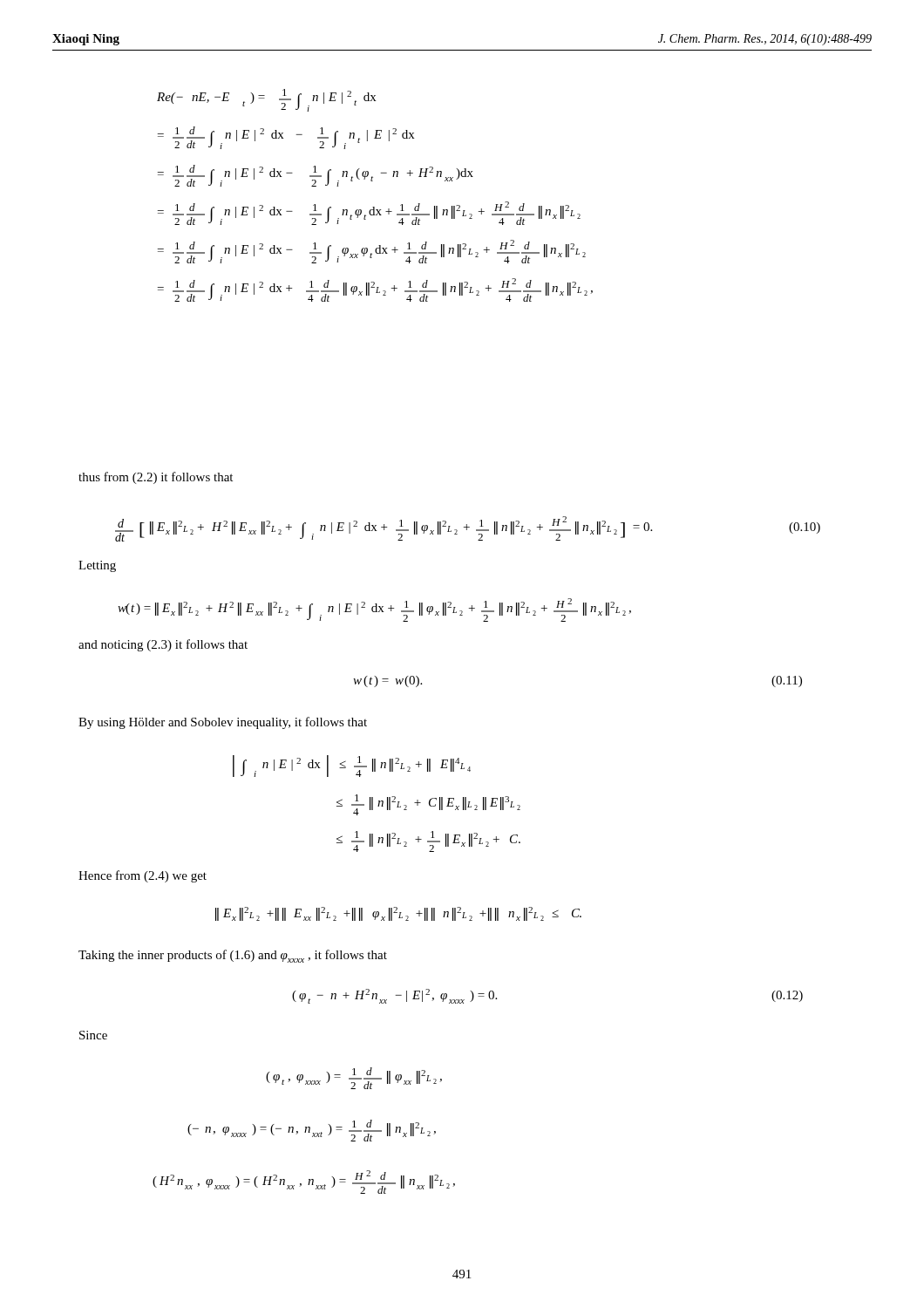Select the text starting "and noticing (2.3) it follows"
The height and width of the screenshot is (1308, 924).
click(163, 644)
